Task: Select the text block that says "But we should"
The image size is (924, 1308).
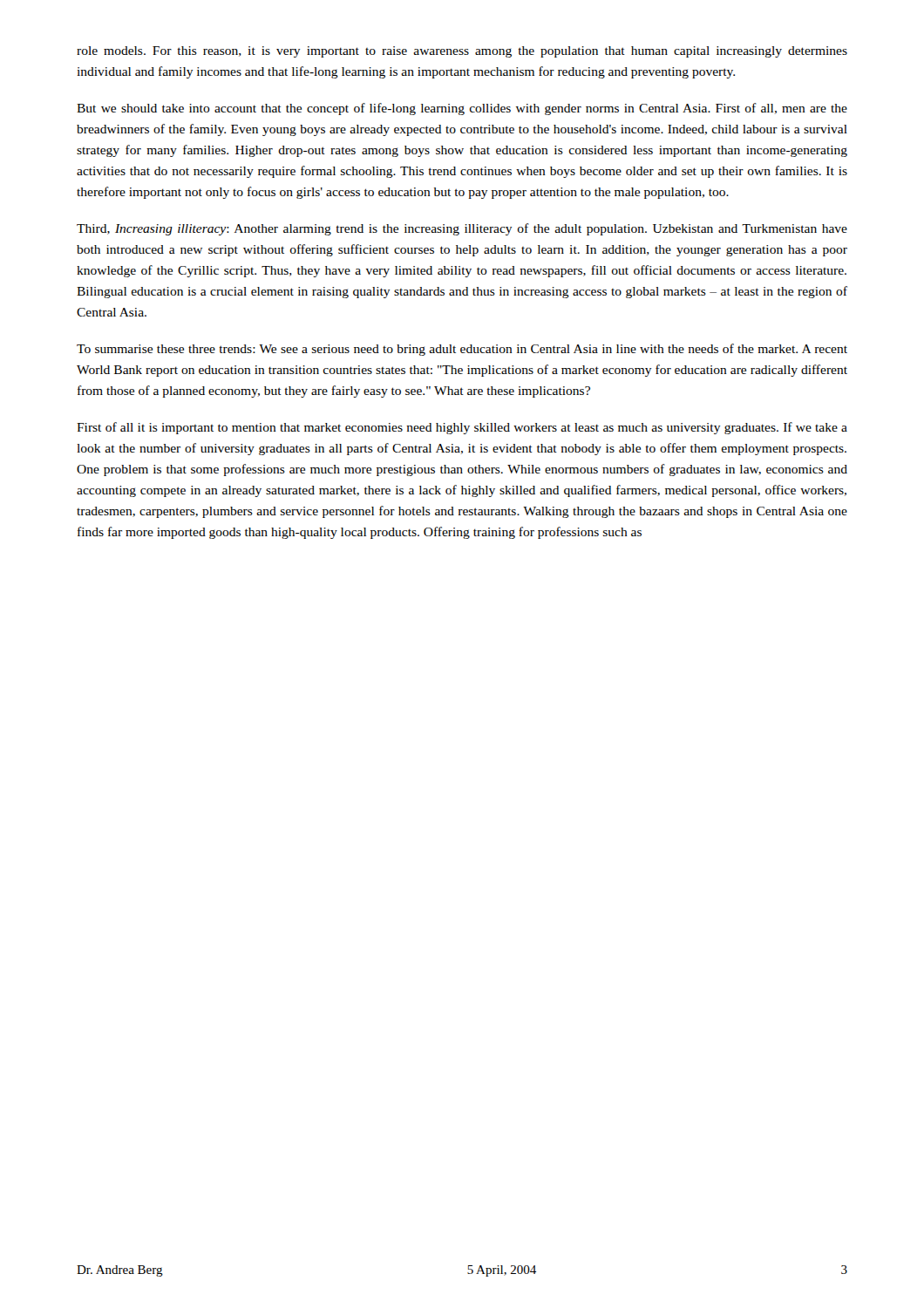Action: point(462,150)
